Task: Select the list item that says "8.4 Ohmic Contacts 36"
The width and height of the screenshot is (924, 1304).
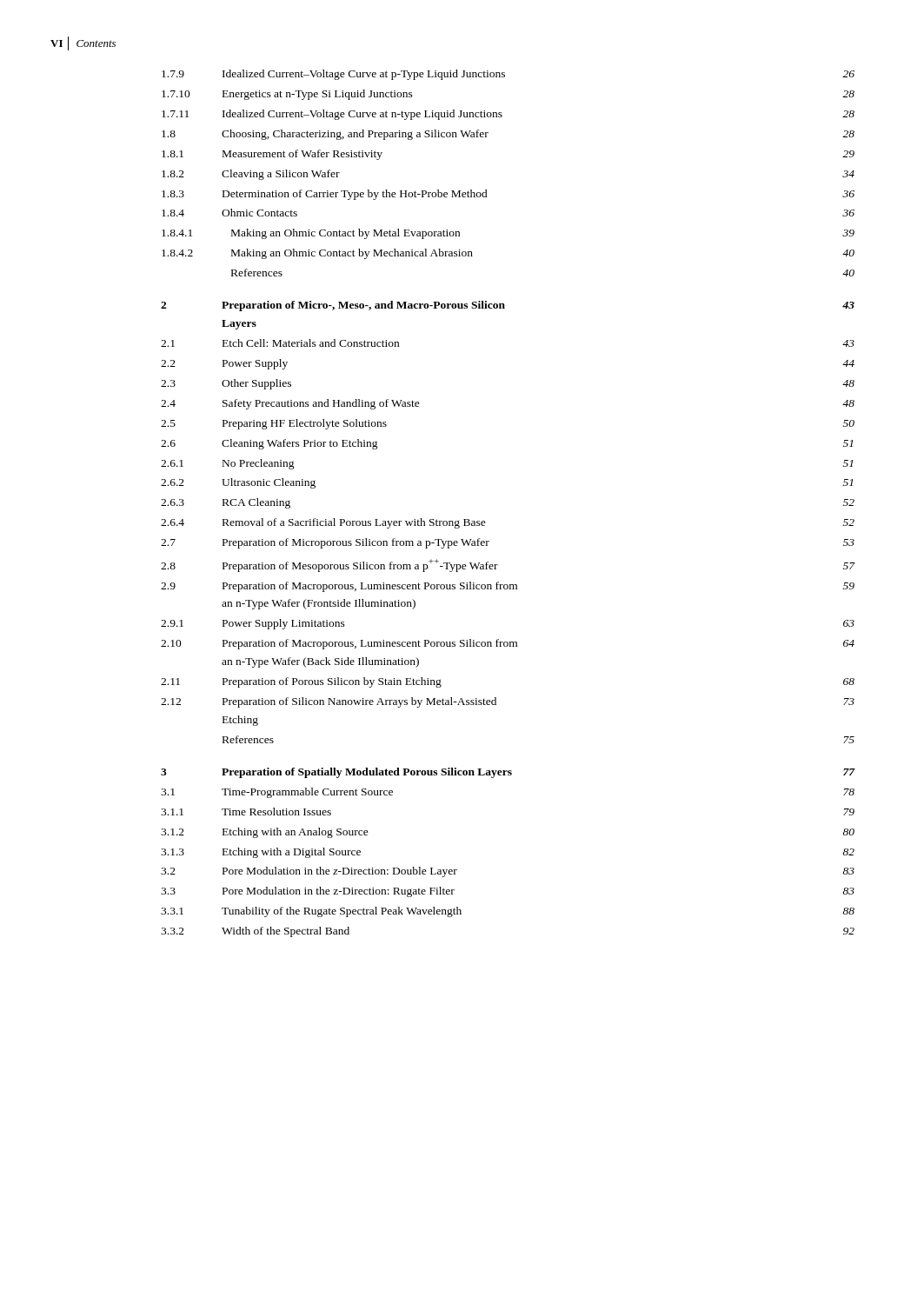Action: (173, 213)
